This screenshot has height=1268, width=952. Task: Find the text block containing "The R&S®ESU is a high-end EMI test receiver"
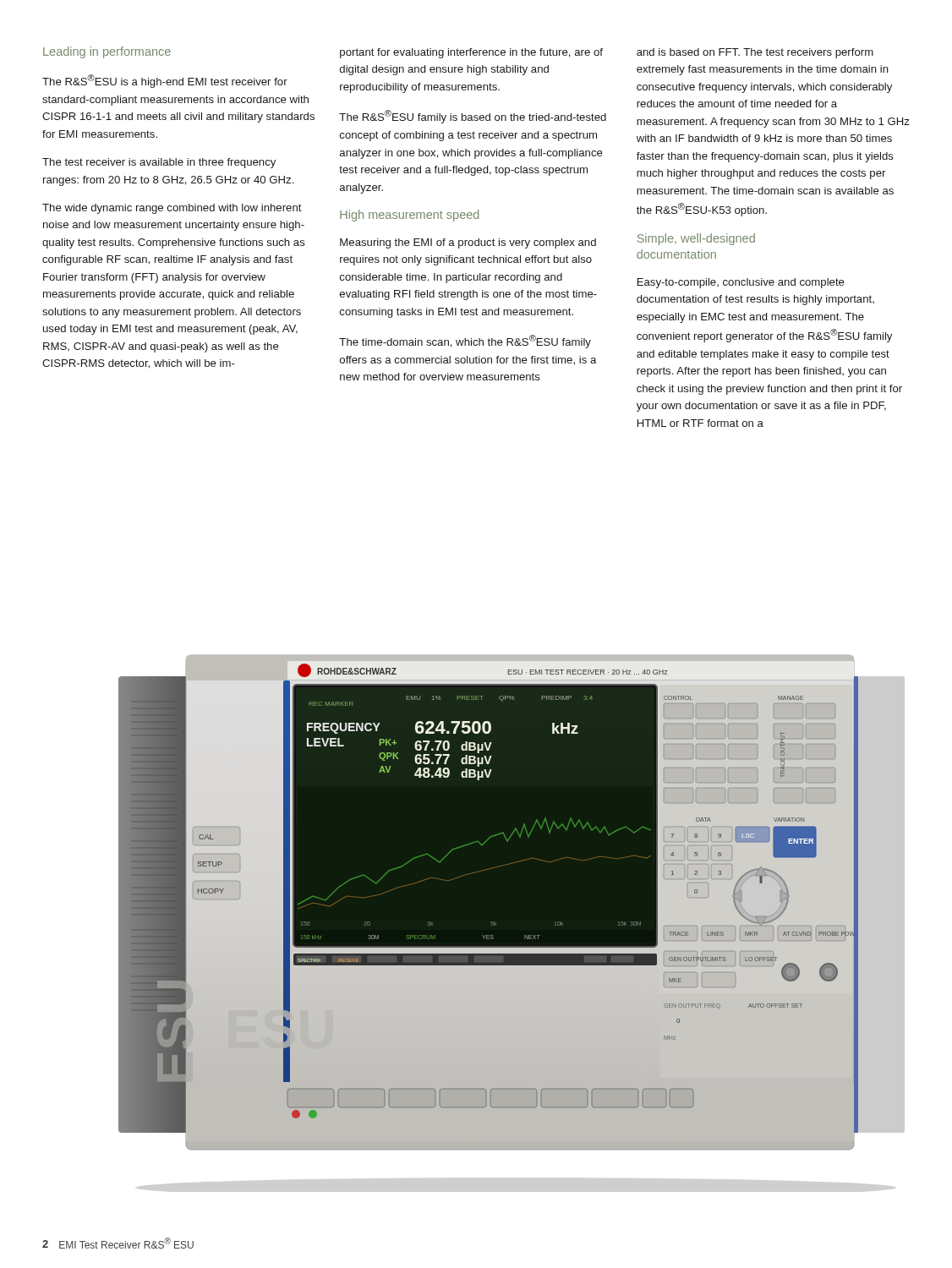pos(179,222)
